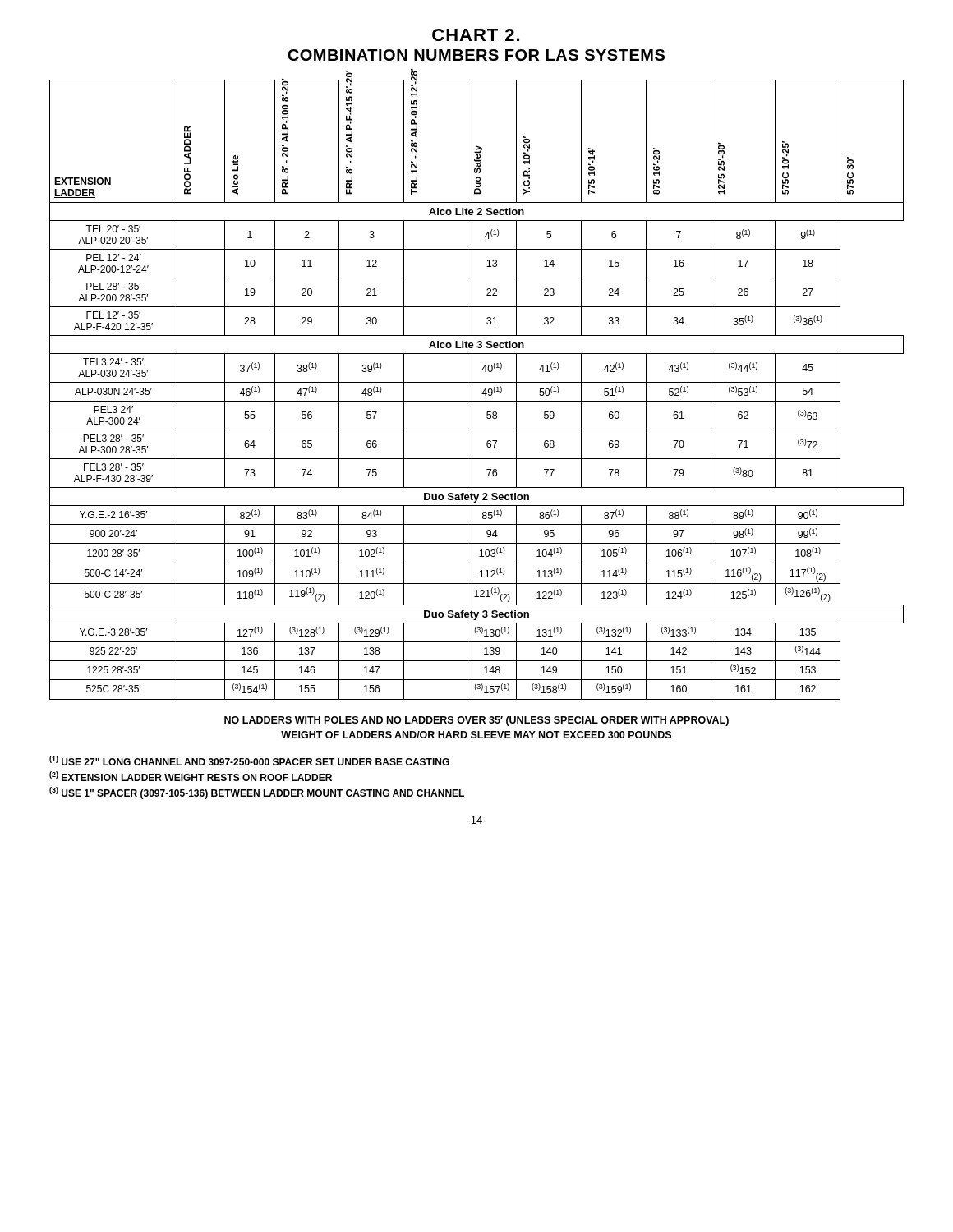Locate the block starting "(2) EXTENSION LADDER WEIGHT RESTS ON ROOF LADDER"
This screenshot has height=1232, width=953.
(x=191, y=777)
